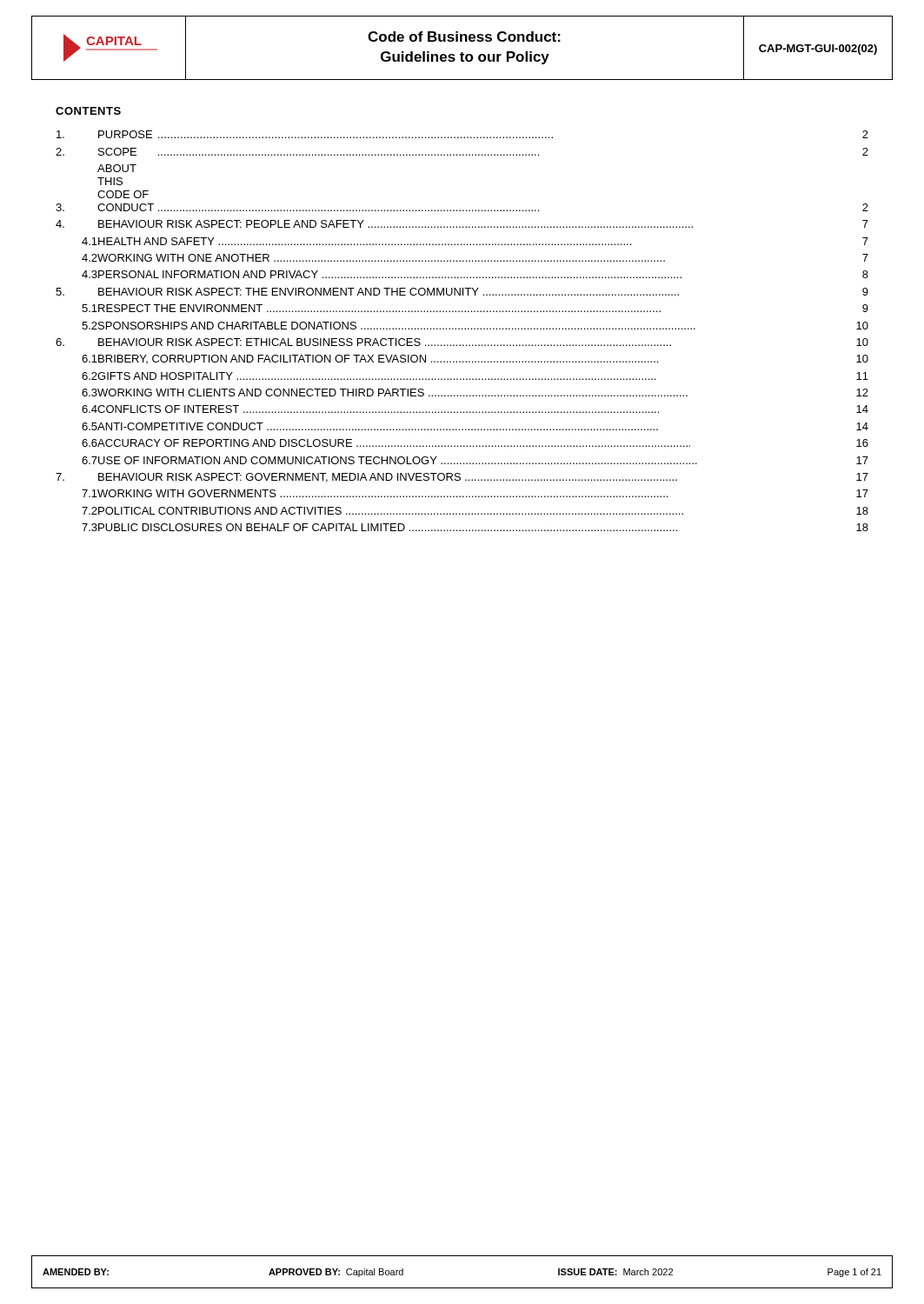Find the text starting "5.1 RESPECT THE ENVIRONMENT"
Viewport: 924px width, 1304px height.
[x=462, y=308]
